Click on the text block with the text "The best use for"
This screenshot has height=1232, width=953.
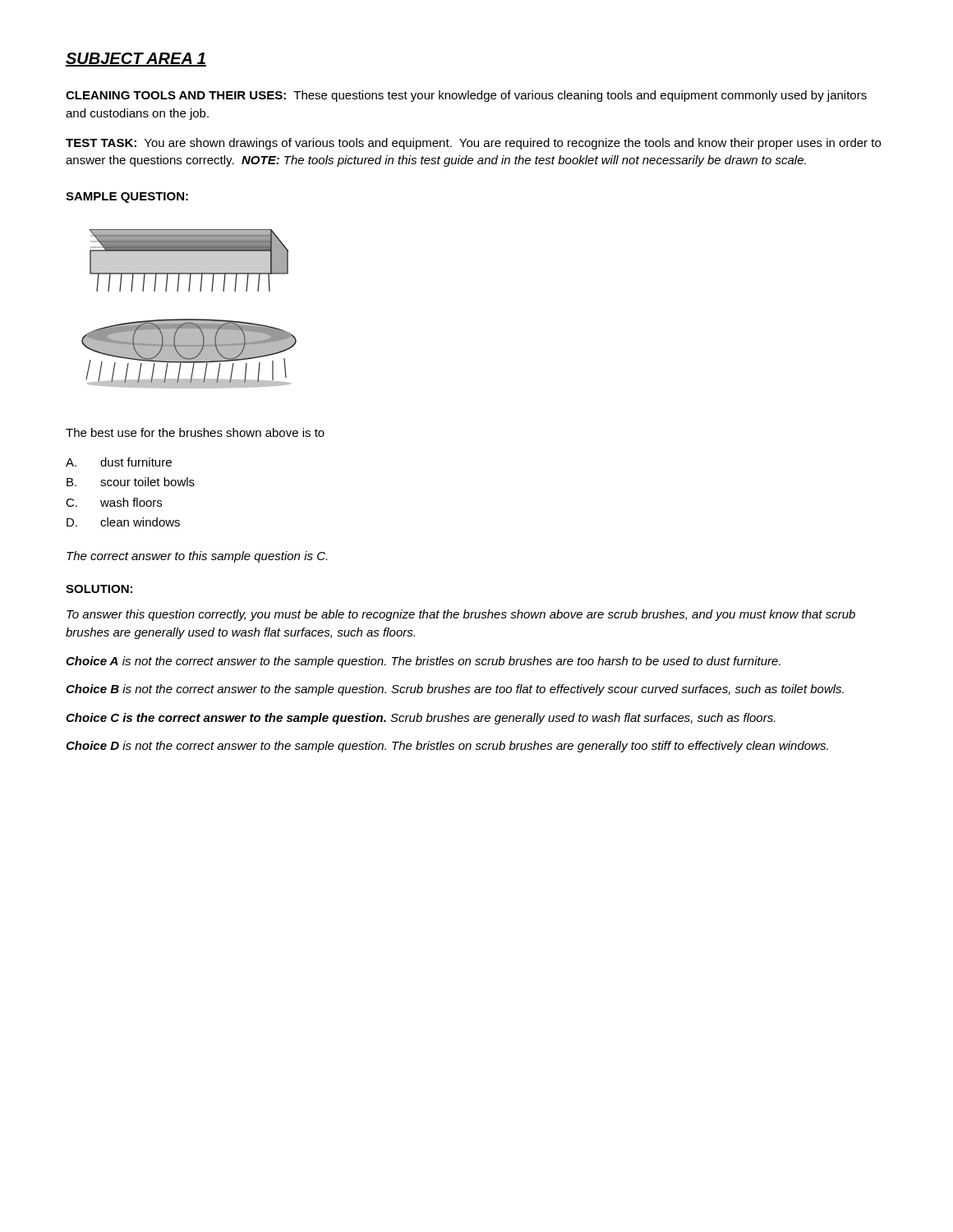coord(195,432)
